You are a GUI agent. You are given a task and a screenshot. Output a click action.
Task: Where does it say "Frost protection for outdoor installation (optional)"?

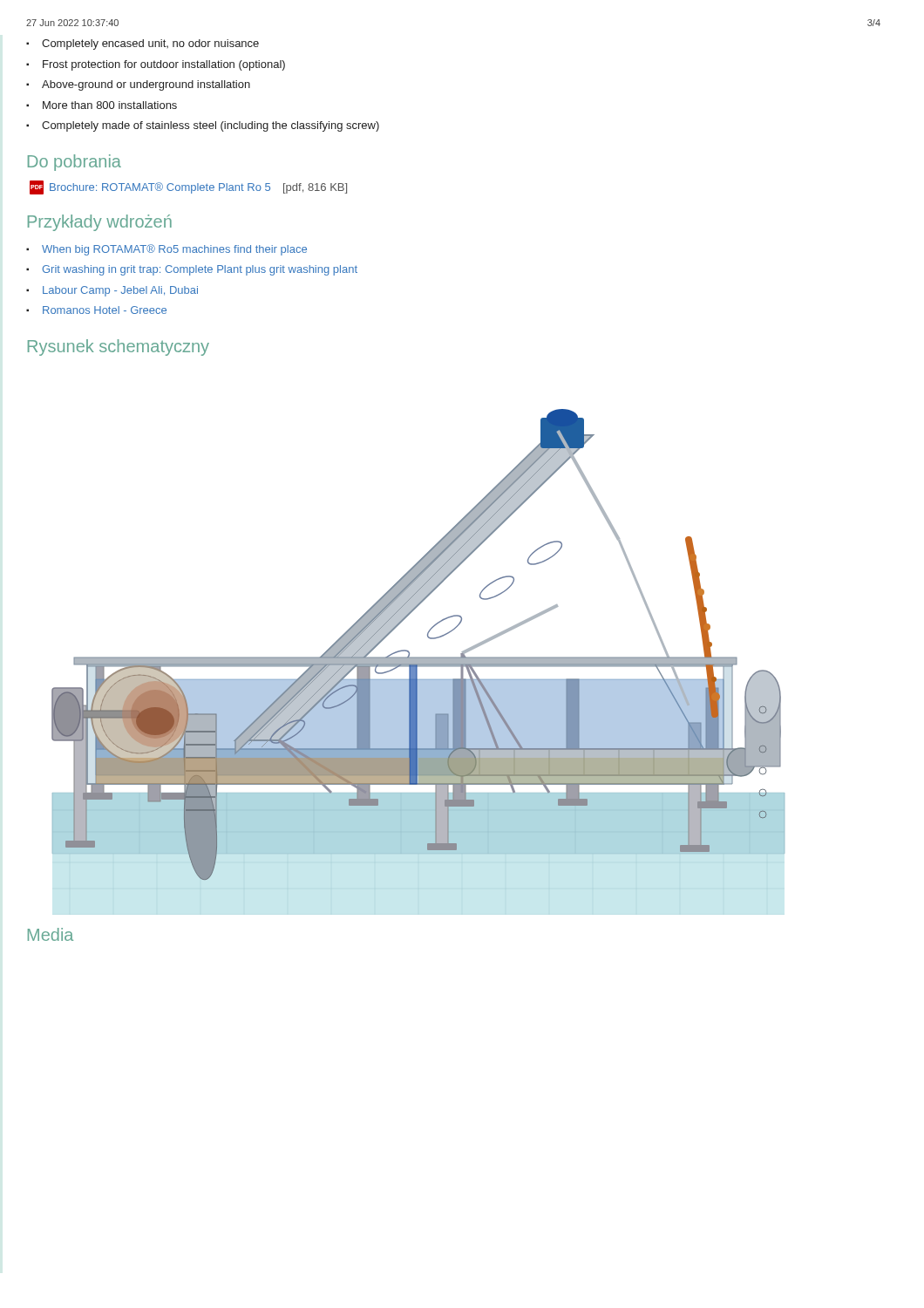pyautogui.click(x=164, y=64)
